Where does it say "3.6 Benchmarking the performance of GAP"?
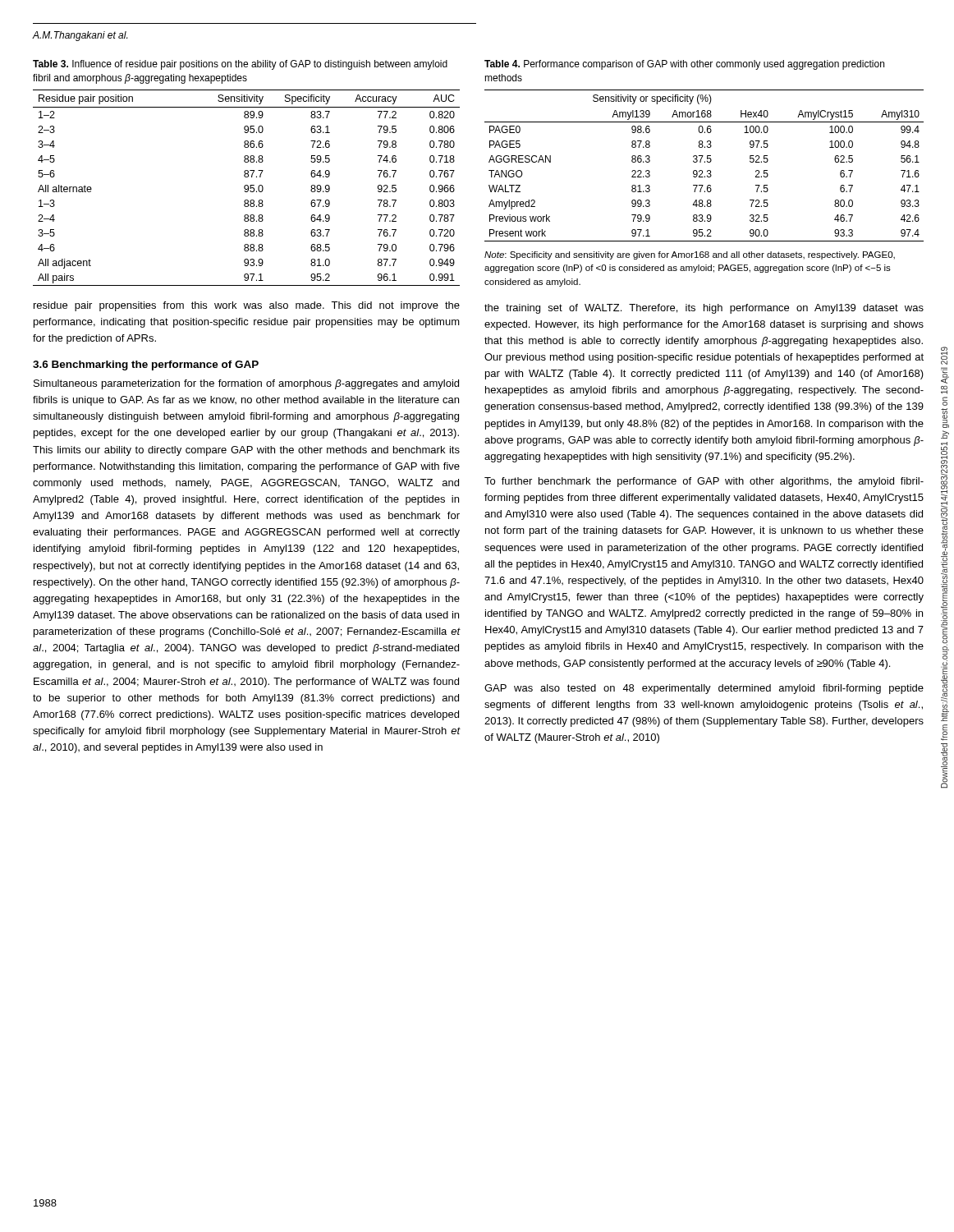954x1232 pixels. (146, 364)
